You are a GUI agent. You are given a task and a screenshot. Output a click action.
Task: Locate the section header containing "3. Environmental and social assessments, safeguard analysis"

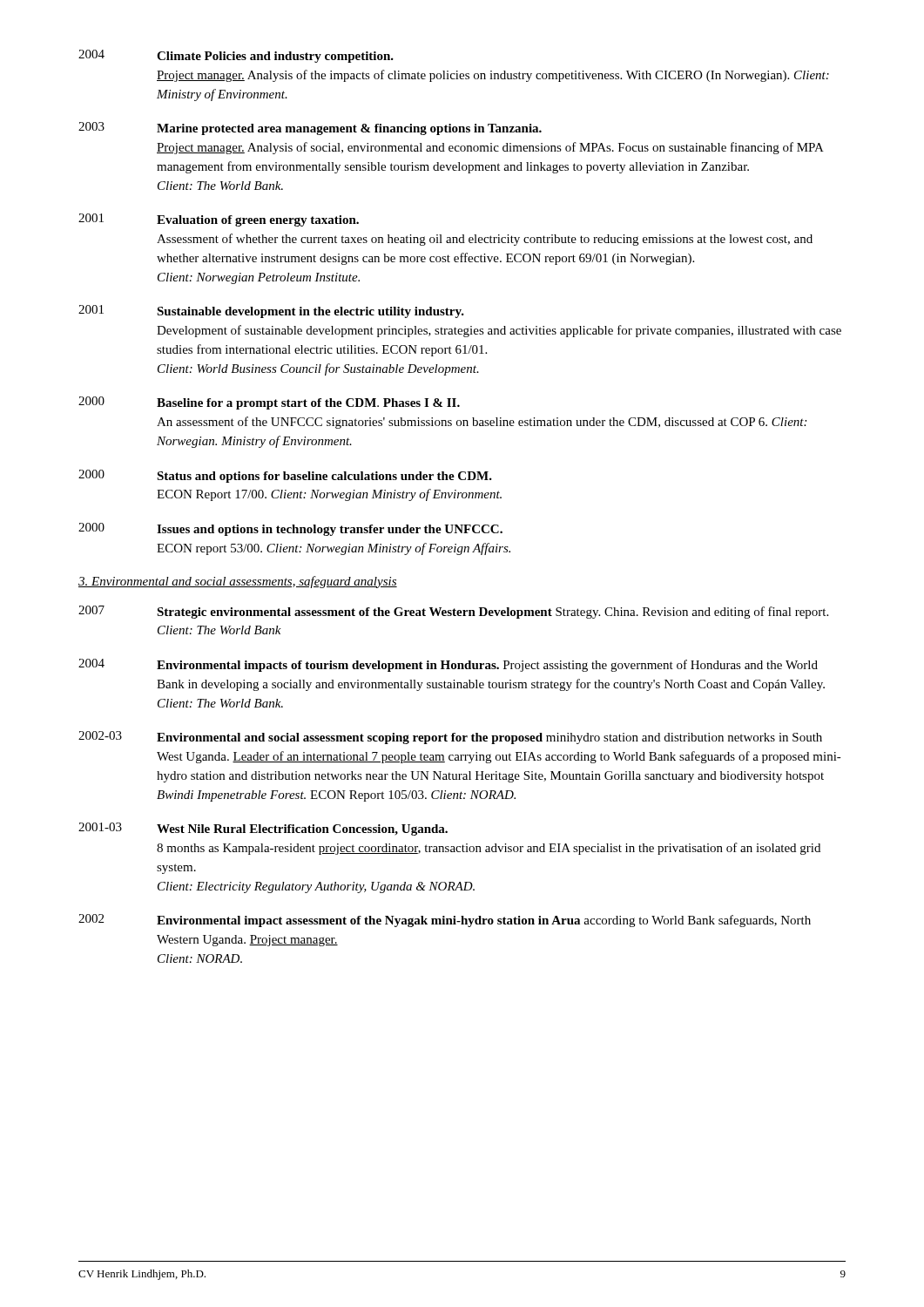tap(238, 581)
